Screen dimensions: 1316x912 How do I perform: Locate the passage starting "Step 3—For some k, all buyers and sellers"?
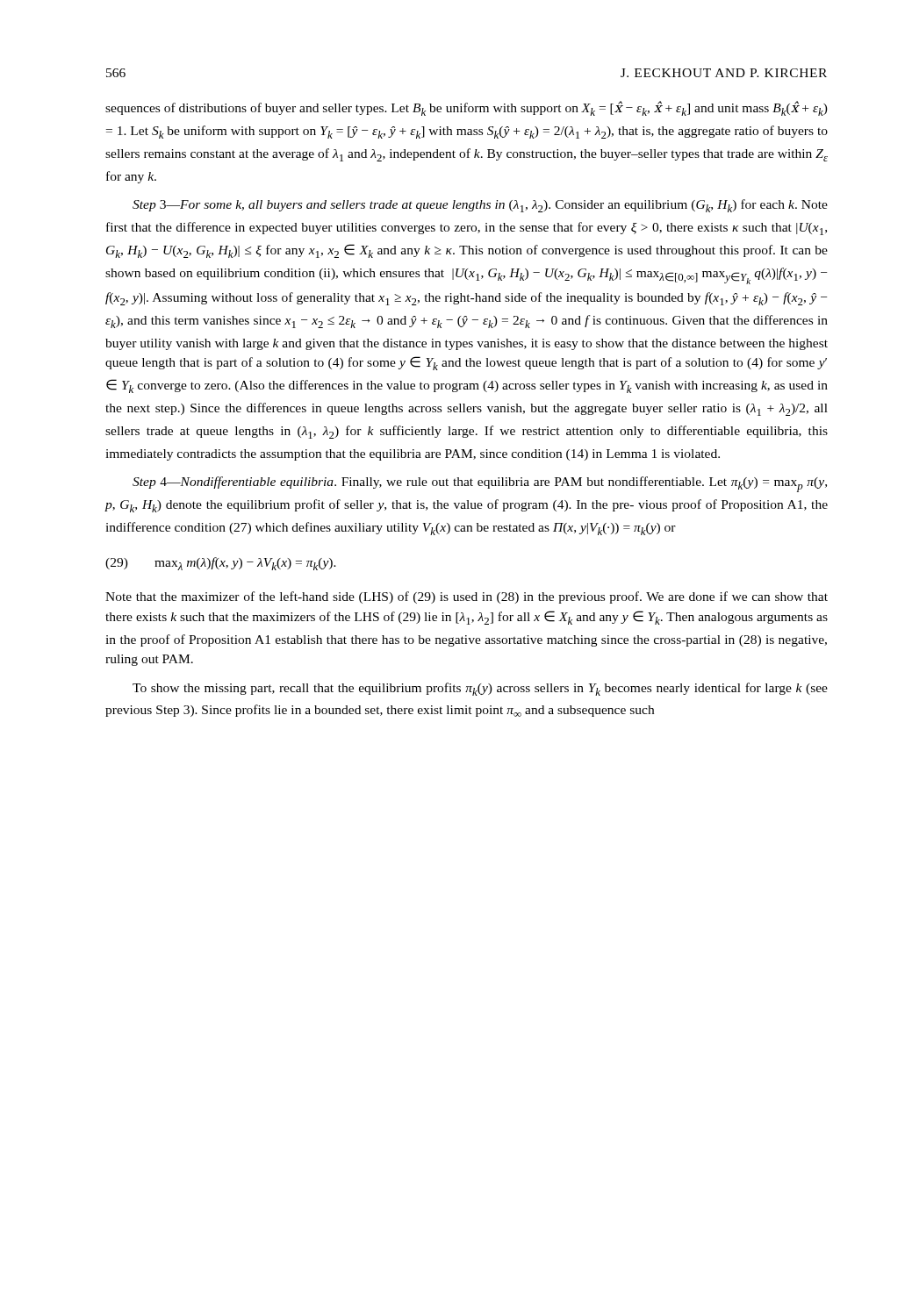[x=467, y=329]
